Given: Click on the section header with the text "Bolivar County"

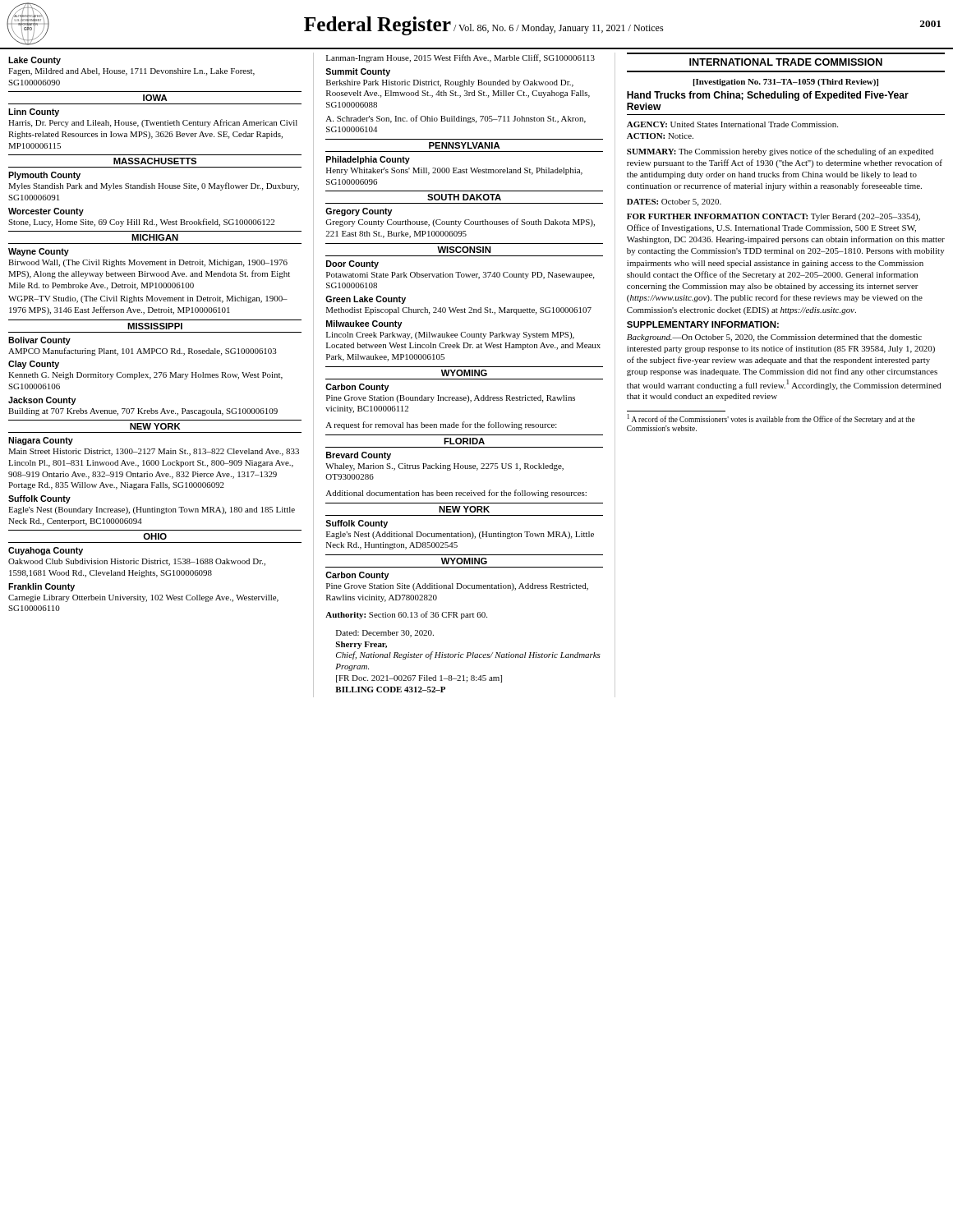Looking at the screenshot, I should click(39, 340).
